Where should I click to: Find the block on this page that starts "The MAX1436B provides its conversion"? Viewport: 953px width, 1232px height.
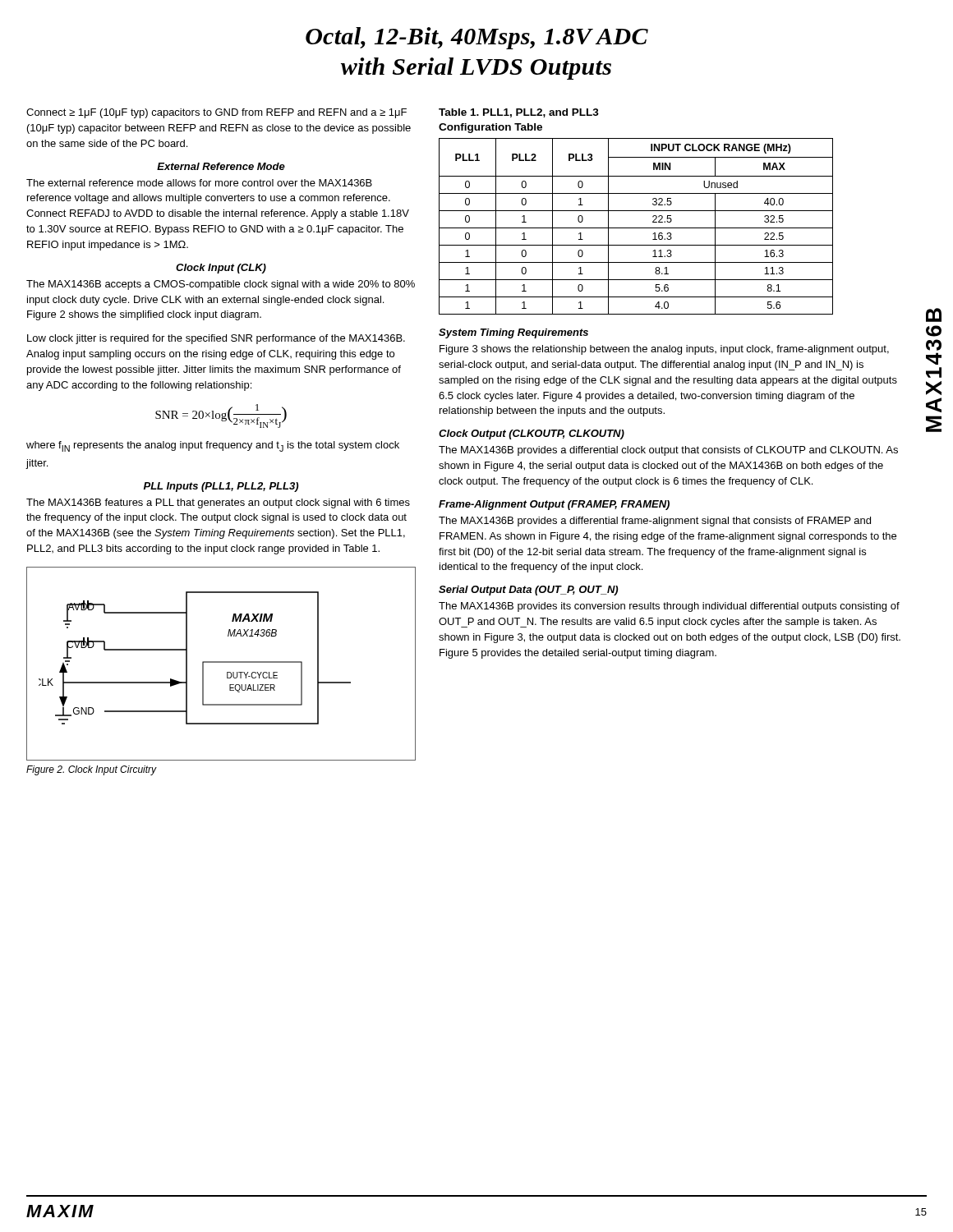click(x=670, y=629)
